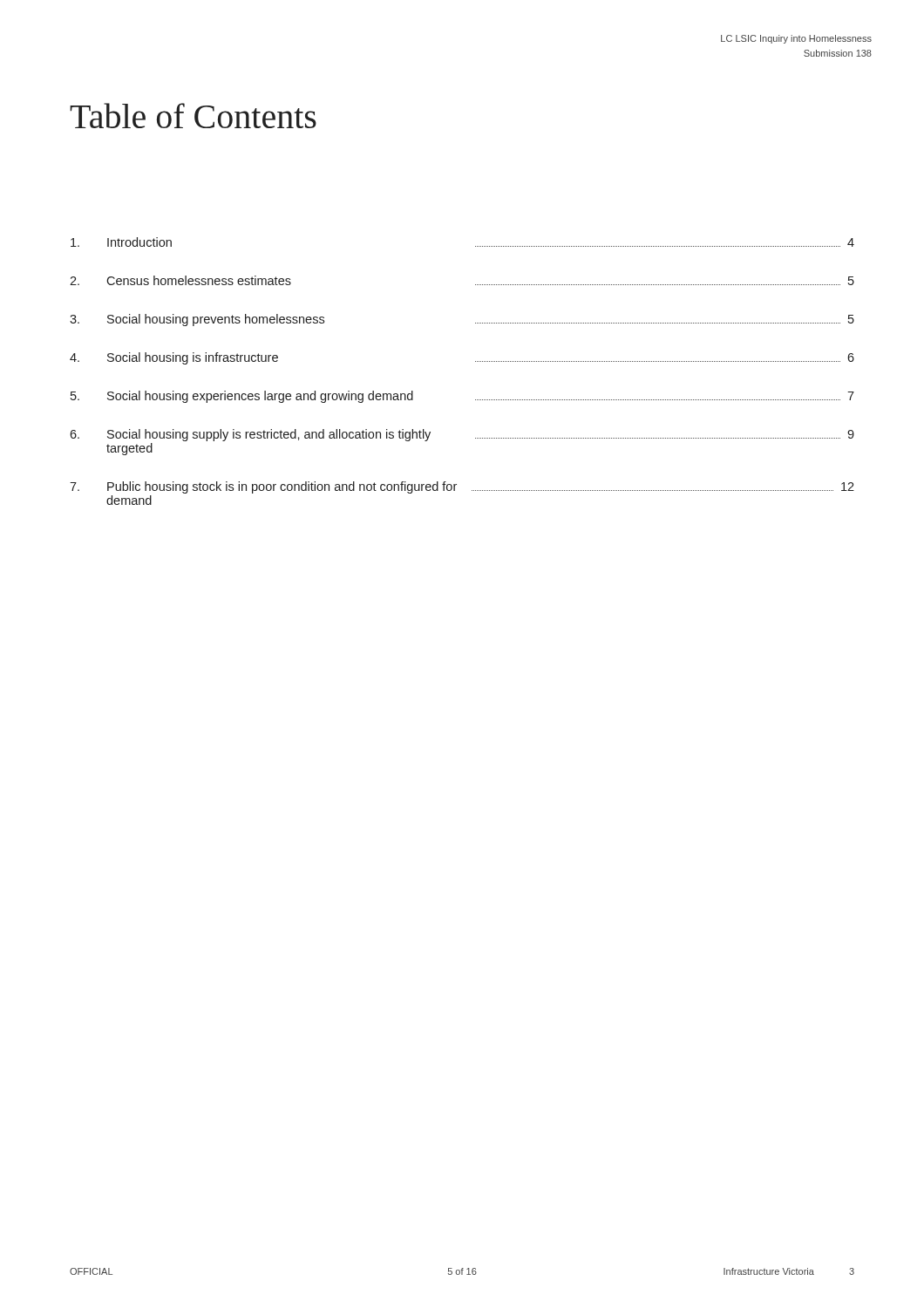Image resolution: width=924 pixels, height=1308 pixels.
Task: Select the region starting "2. Census homelessness estimates"
Action: tap(201, 280)
